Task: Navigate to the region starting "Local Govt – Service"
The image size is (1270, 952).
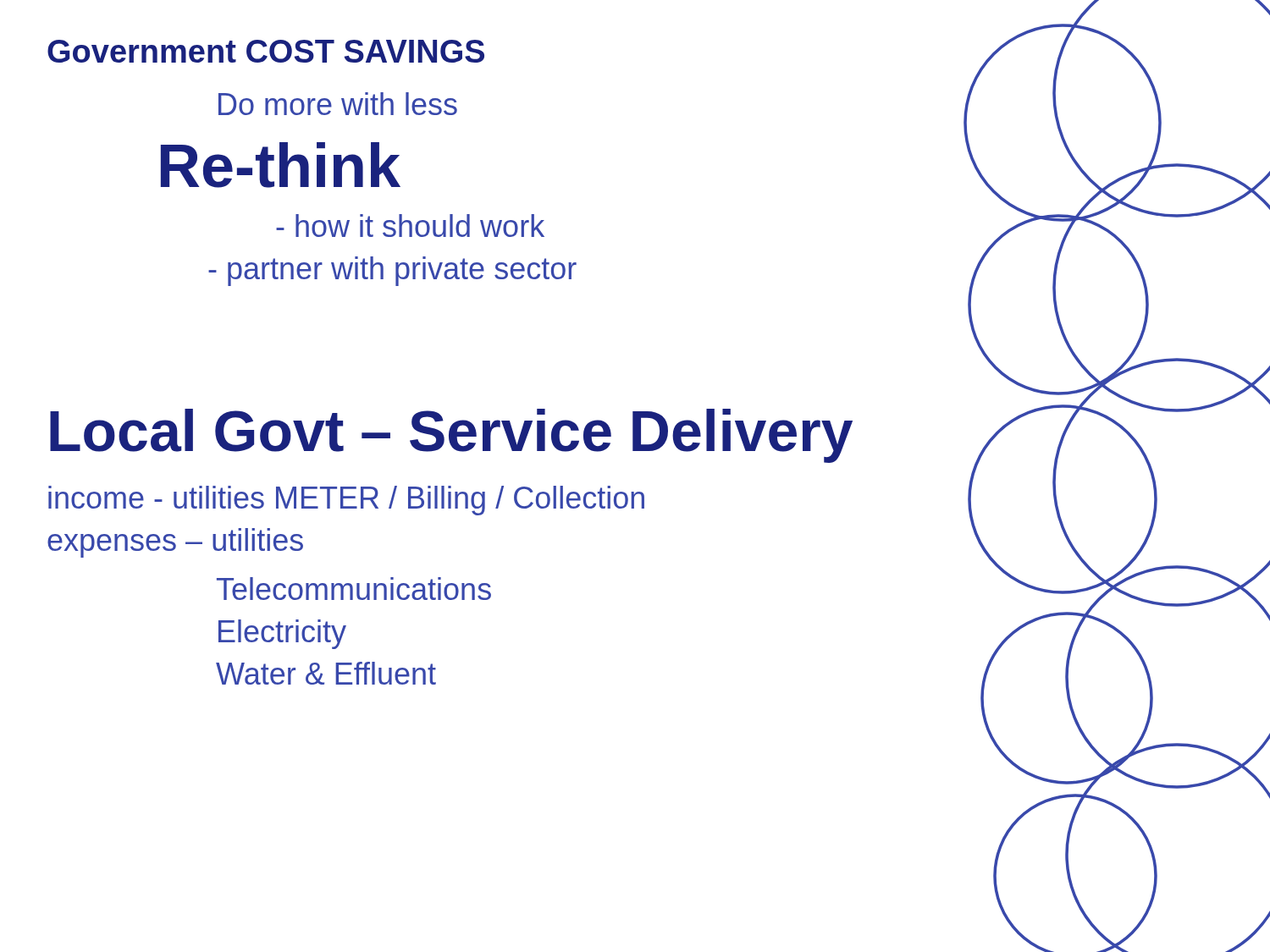Action: pyautogui.click(x=377, y=431)
